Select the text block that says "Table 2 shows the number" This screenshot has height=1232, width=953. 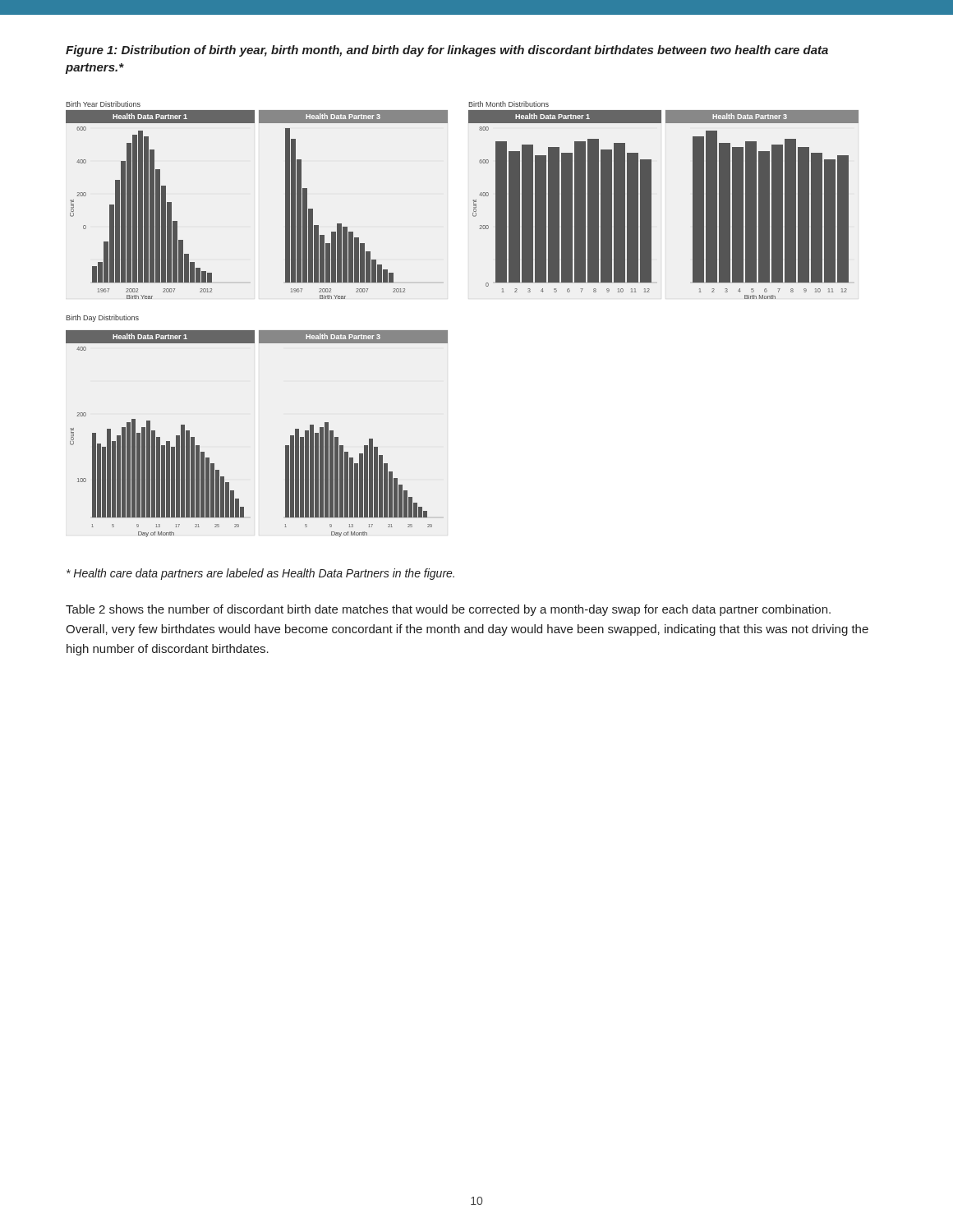(x=468, y=629)
